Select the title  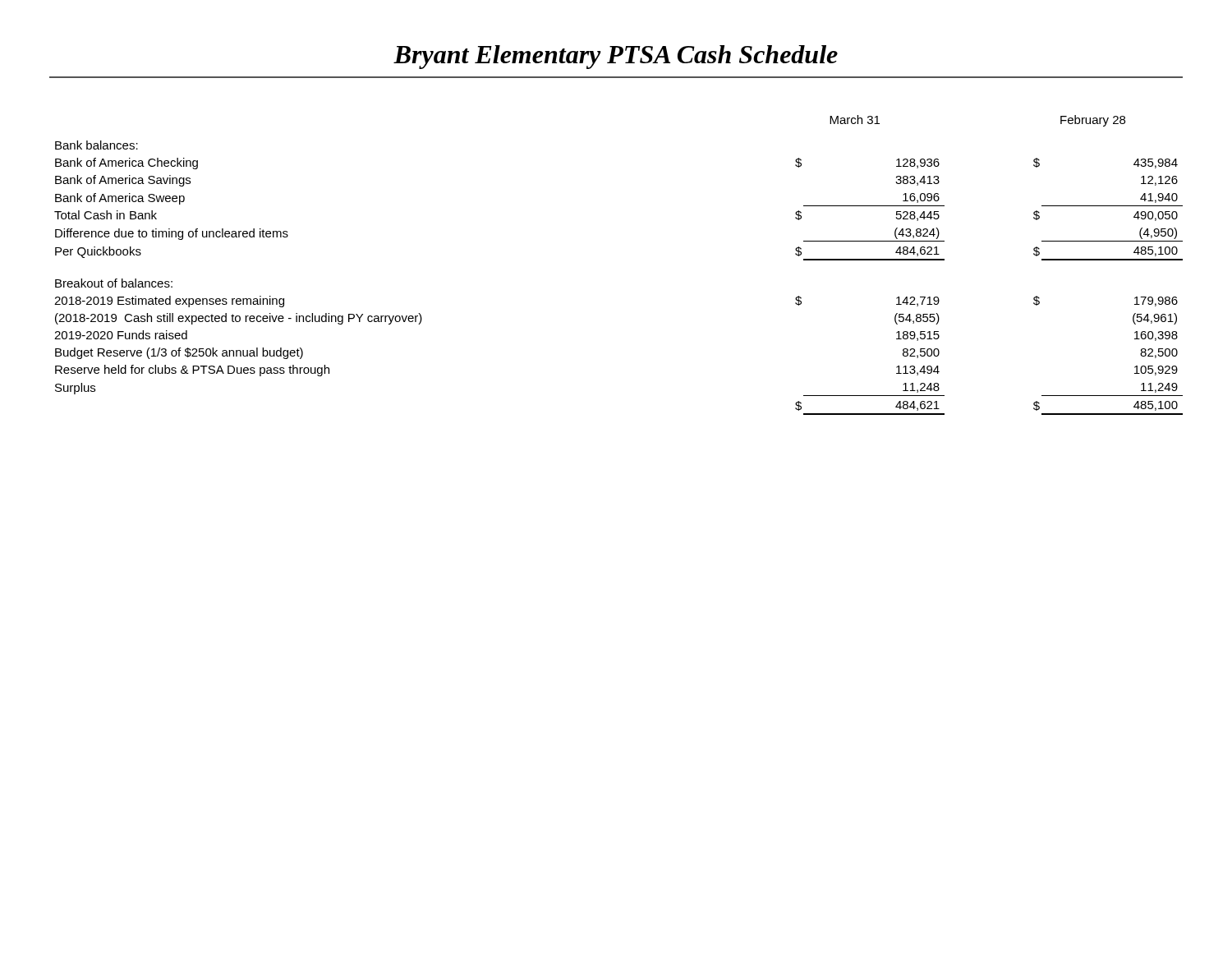coord(616,59)
